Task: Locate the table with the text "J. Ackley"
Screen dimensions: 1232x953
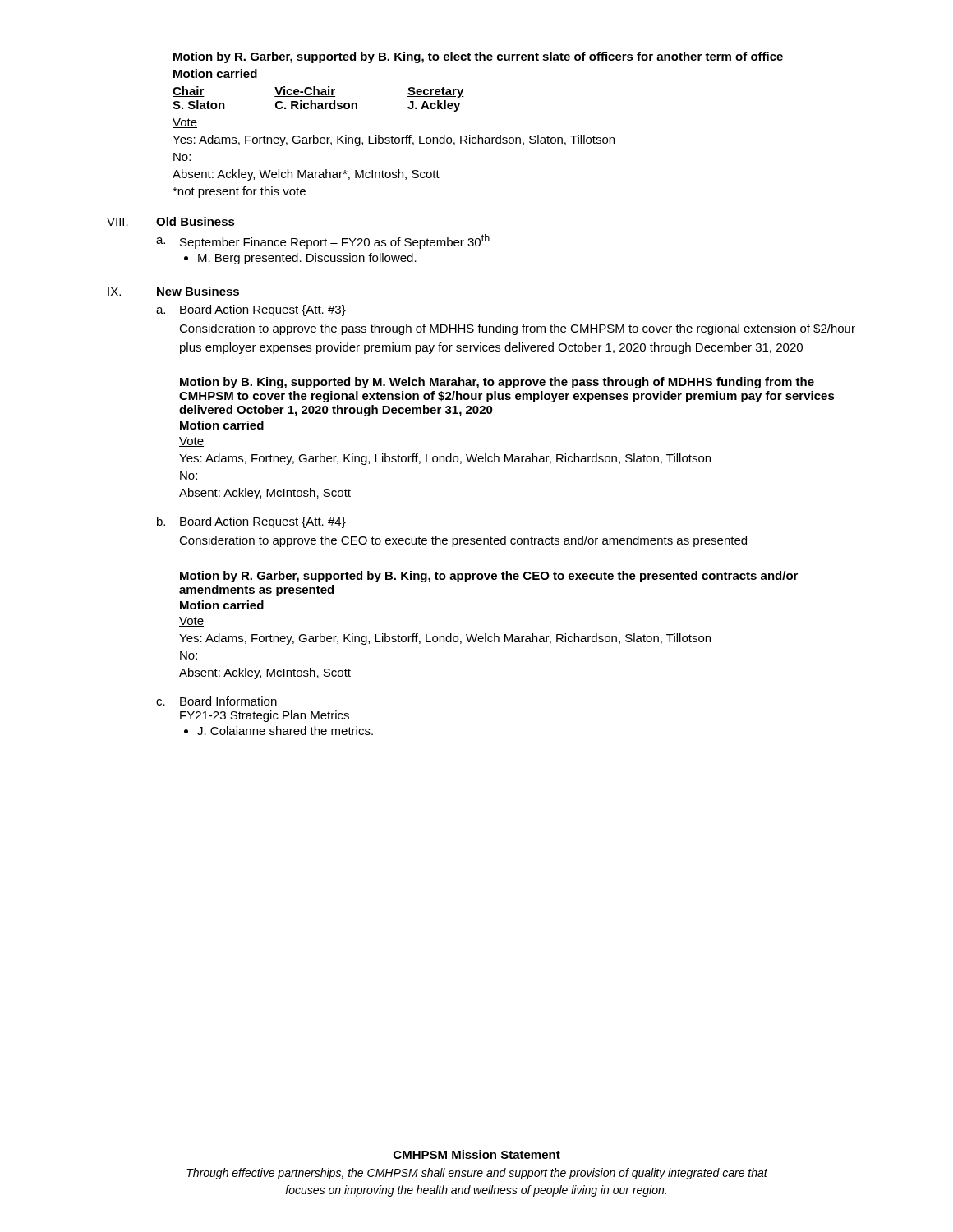Action: pos(522,98)
